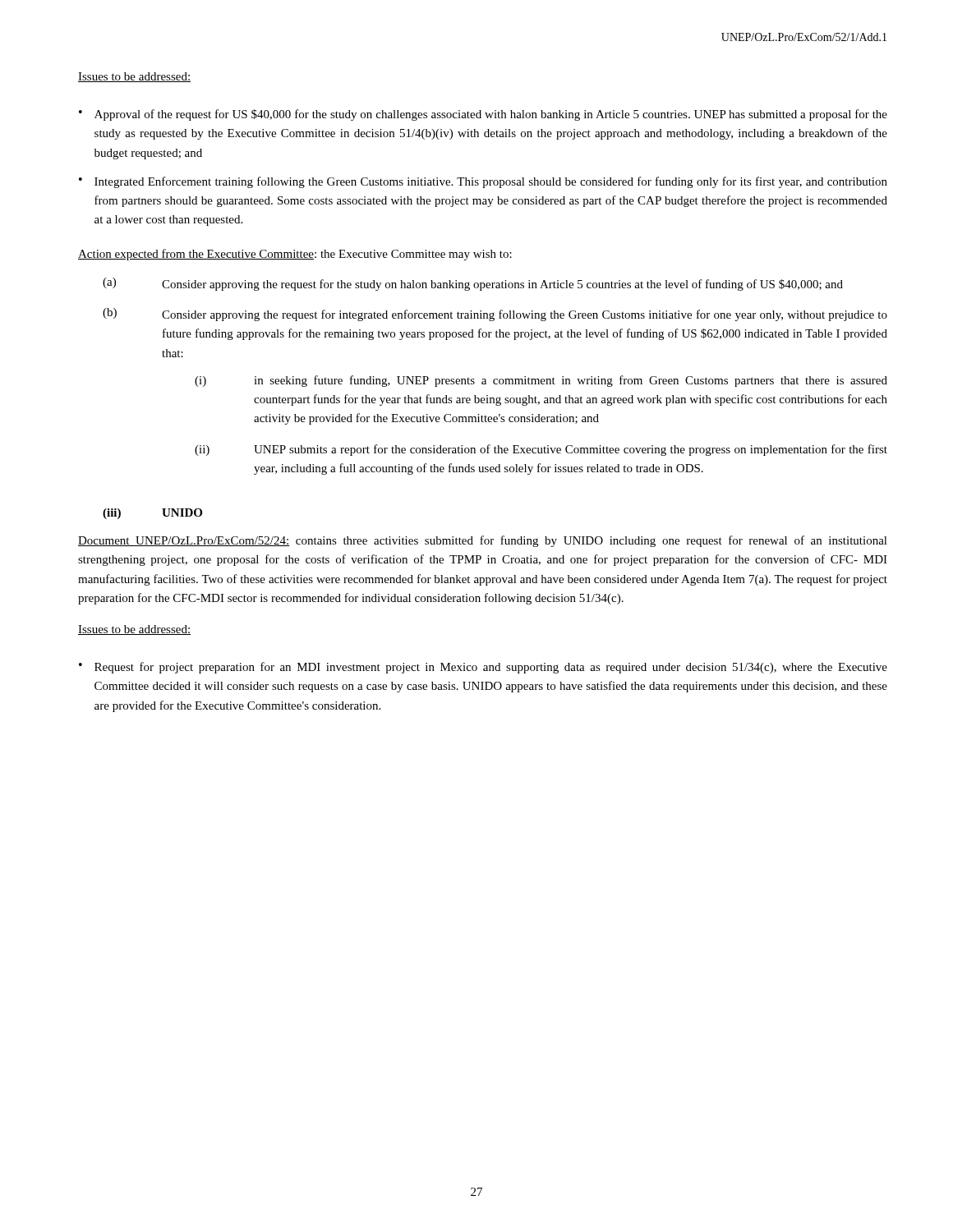Click the passage that begins "(ii) UNEP submits a report for"
The image size is (953, 1232).
[x=525, y=459]
